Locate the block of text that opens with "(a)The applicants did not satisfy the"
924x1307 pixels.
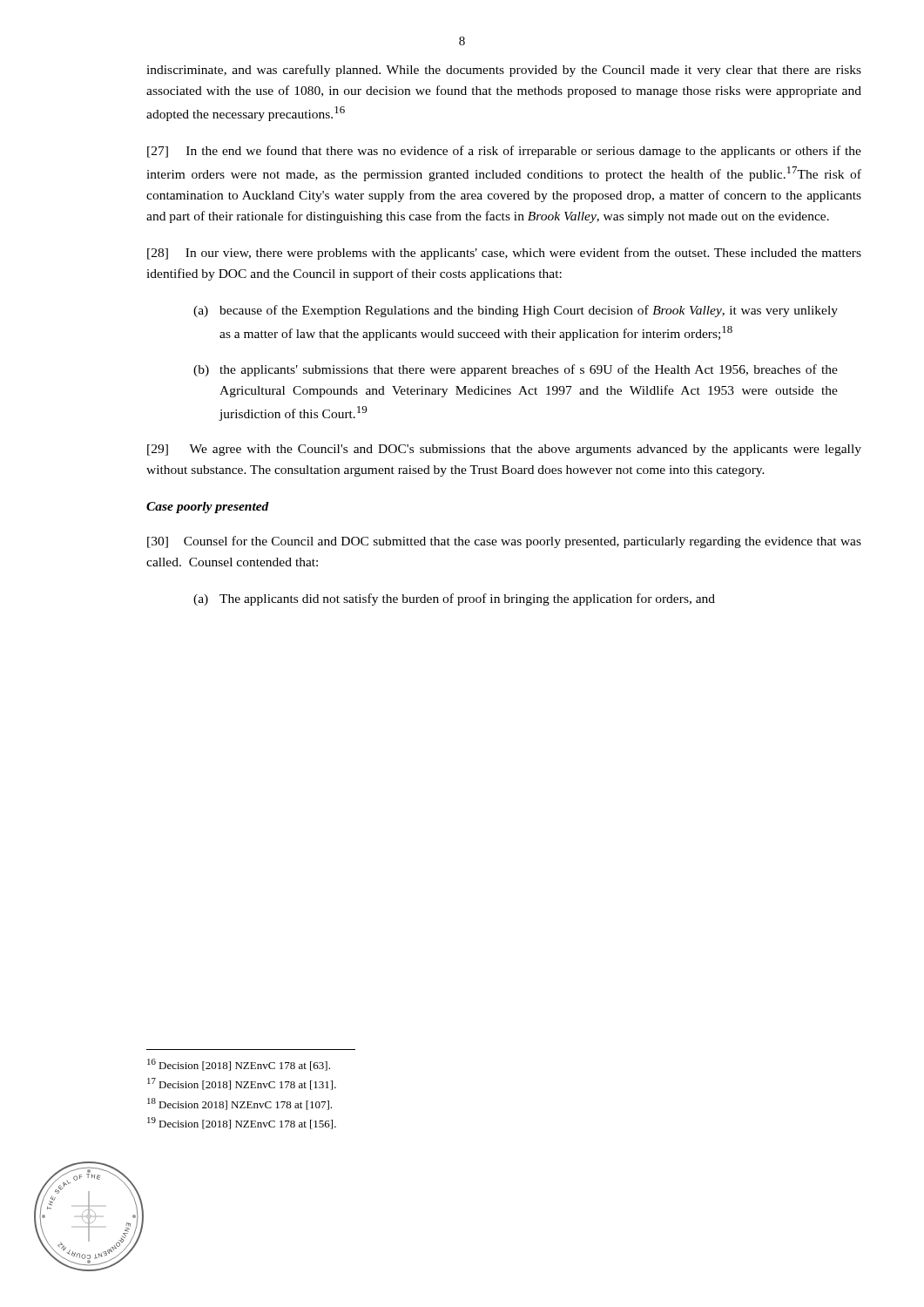click(x=516, y=599)
